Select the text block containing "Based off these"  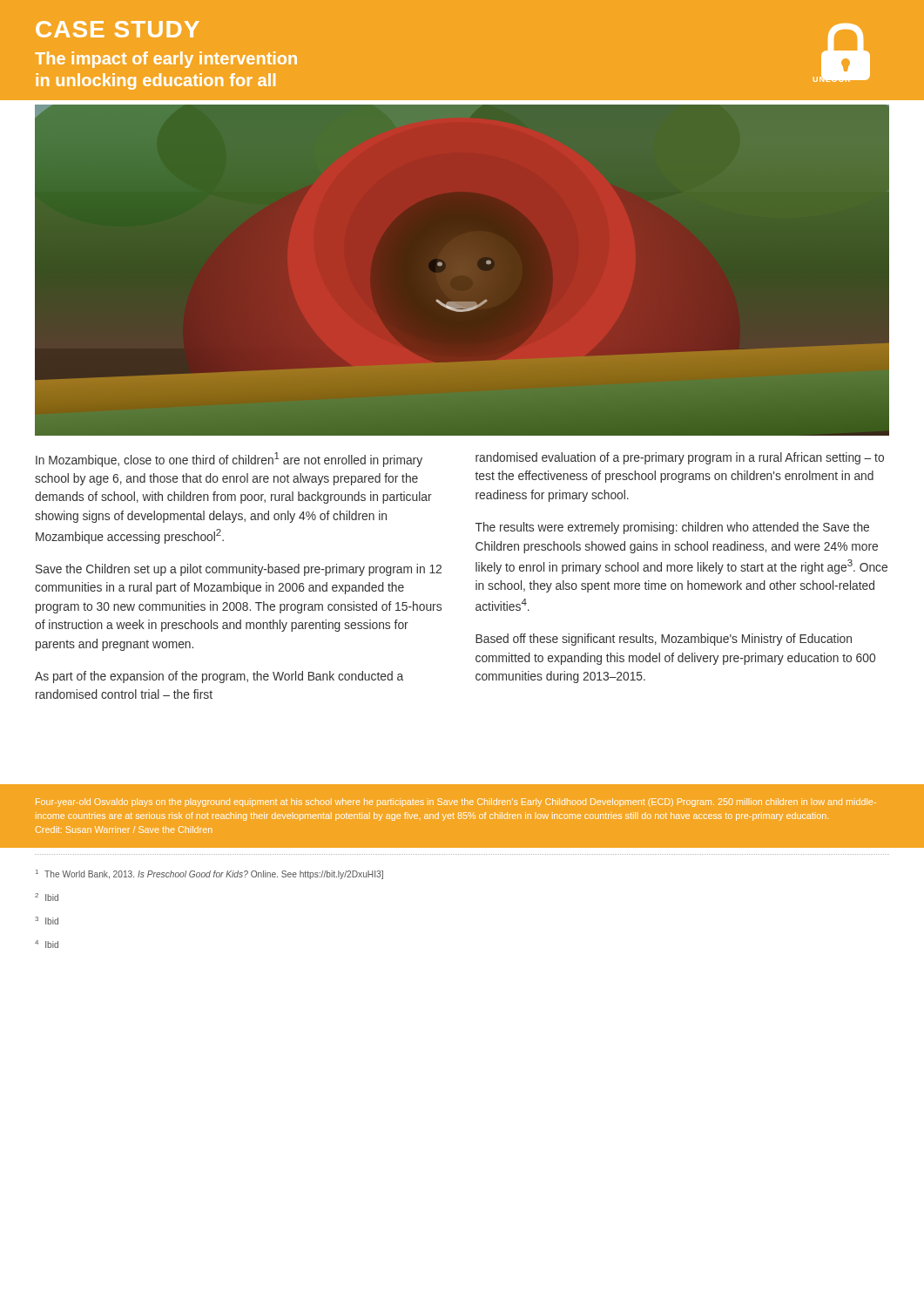[x=675, y=658]
